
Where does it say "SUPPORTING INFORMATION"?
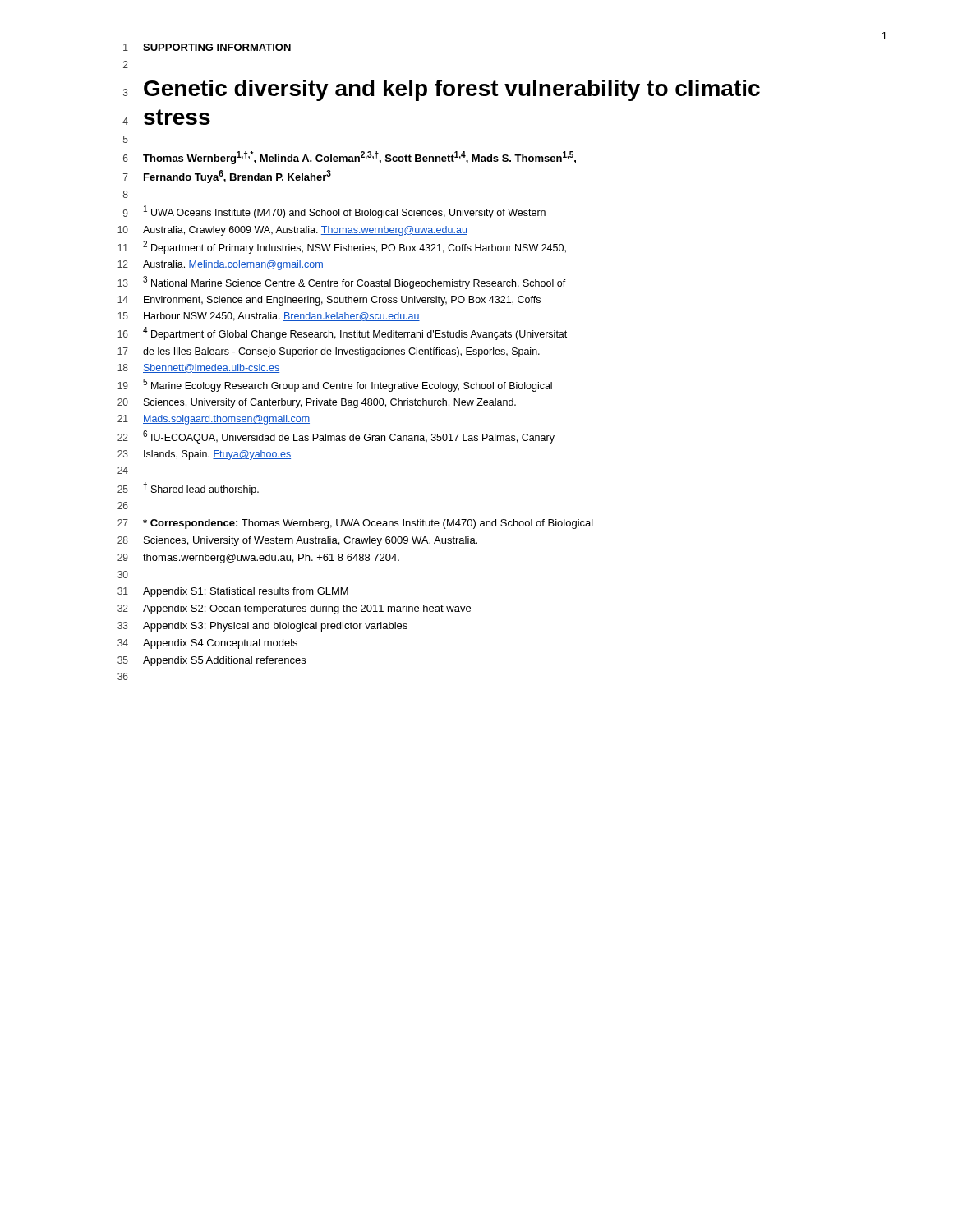tap(217, 47)
